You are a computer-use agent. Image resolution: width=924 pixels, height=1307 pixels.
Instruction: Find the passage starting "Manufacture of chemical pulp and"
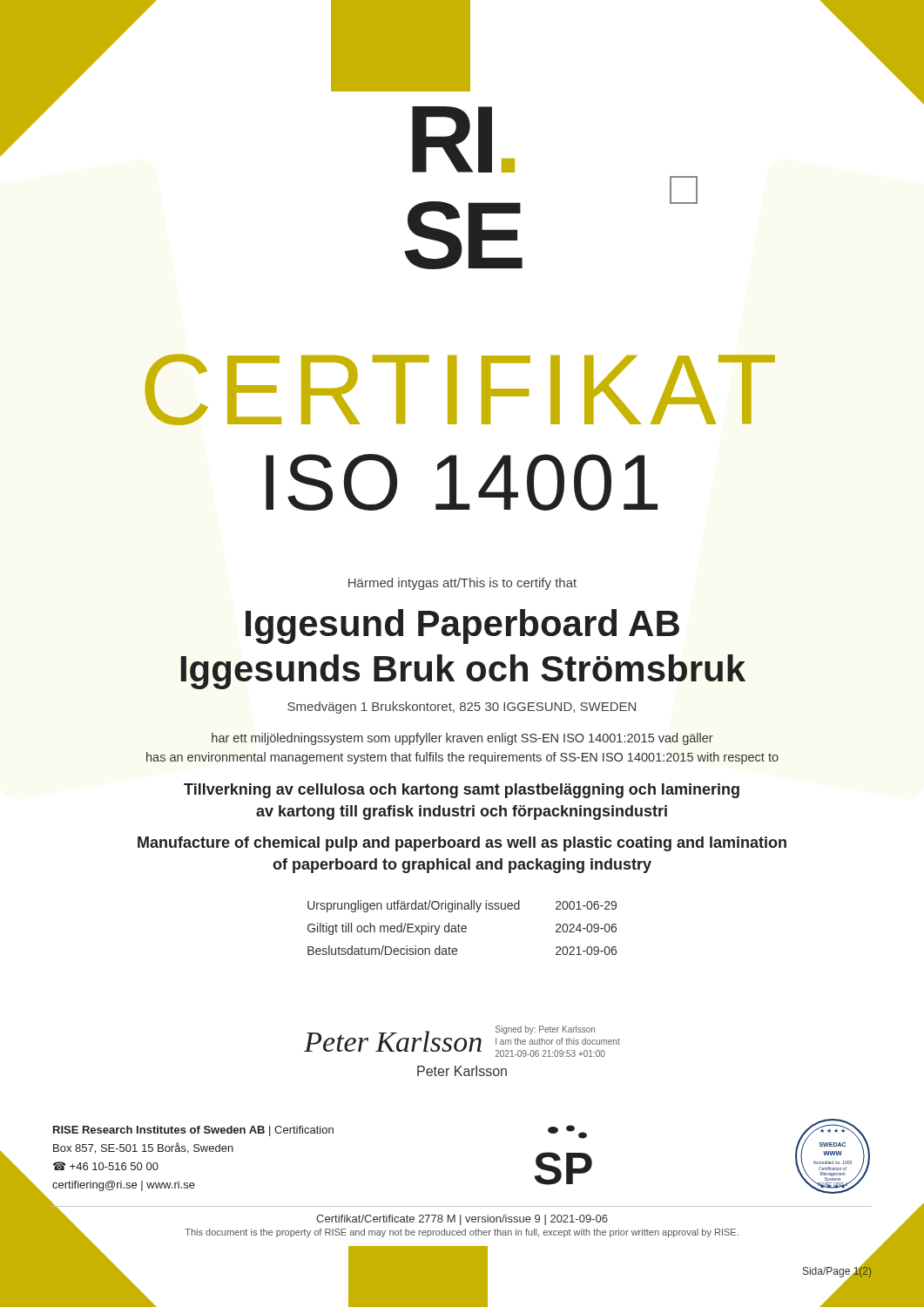462,853
